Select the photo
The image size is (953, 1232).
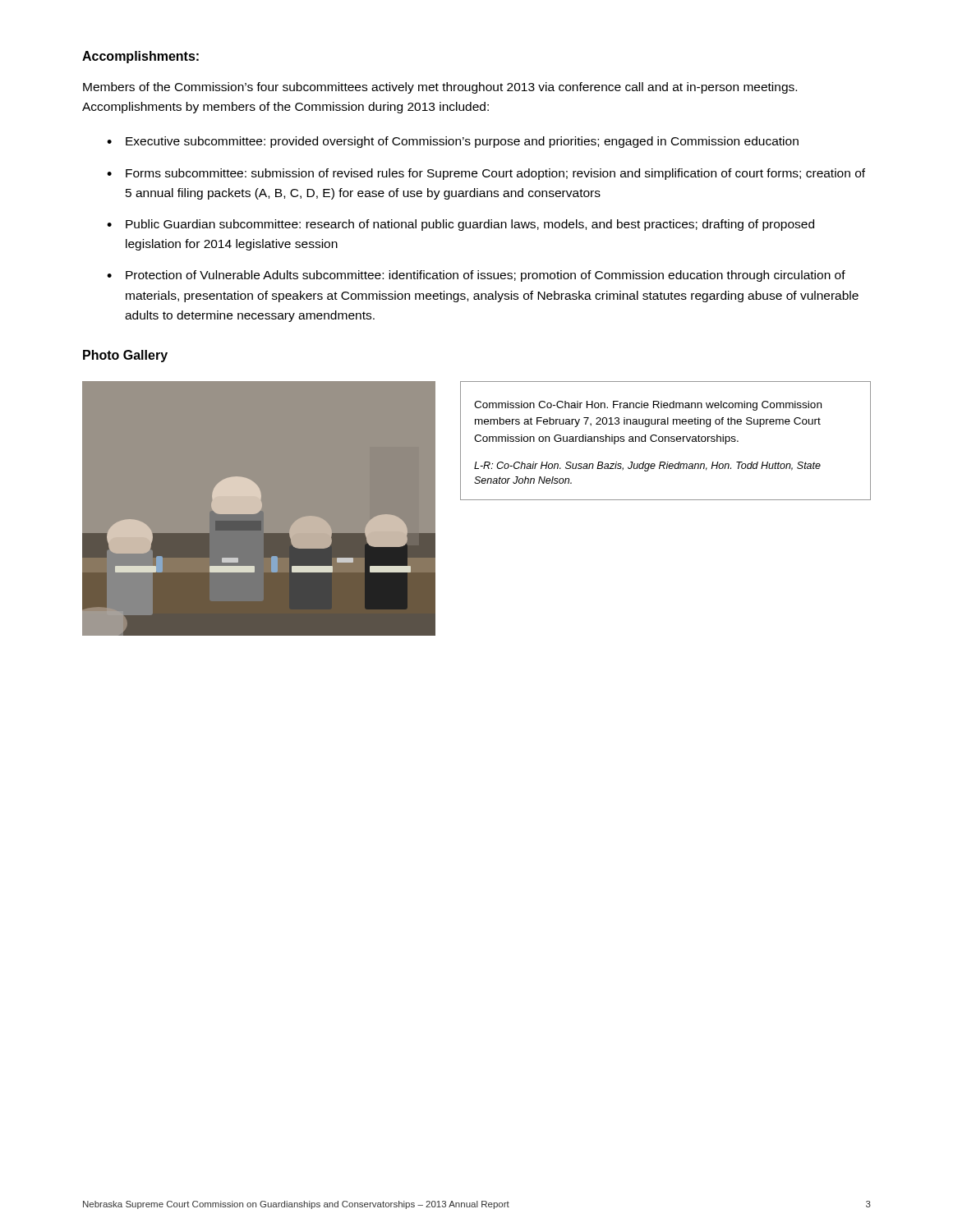(259, 508)
